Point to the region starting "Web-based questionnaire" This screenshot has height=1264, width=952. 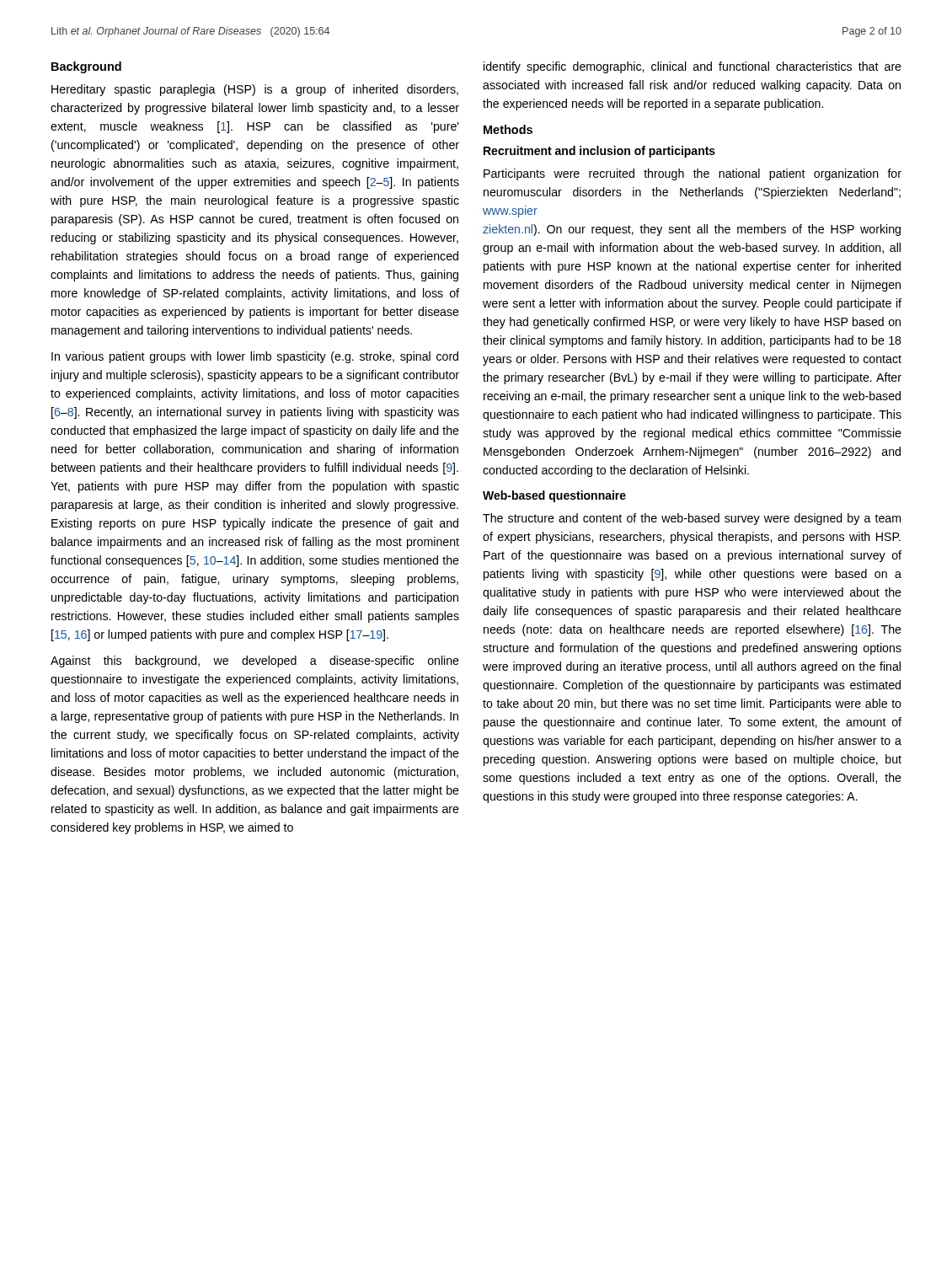tap(554, 496)
